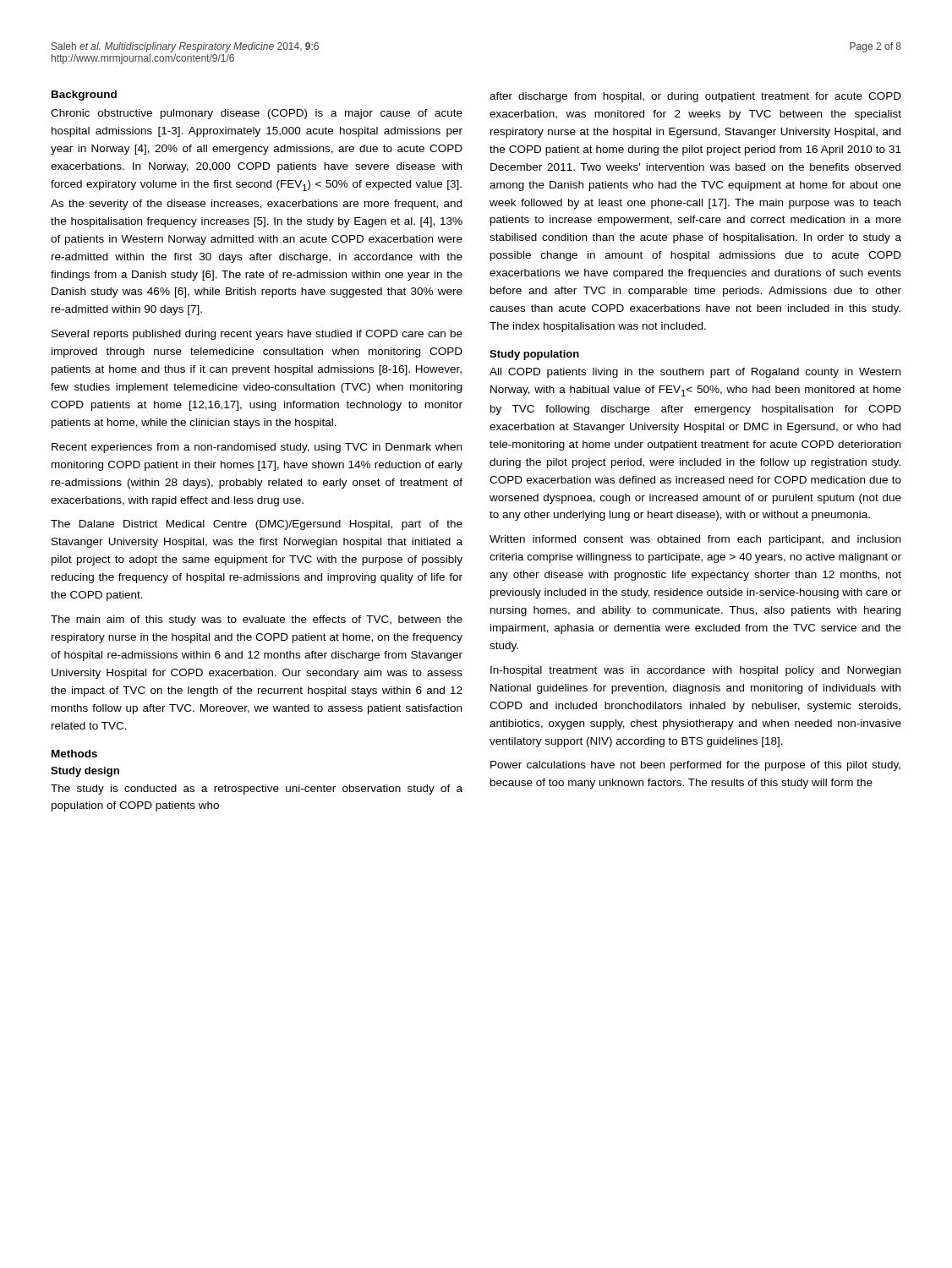This screenshot has height=1268, width=952.
Task: Locate the text block that reads "In-hospital treatment was in accordance"
Action: 695,705
